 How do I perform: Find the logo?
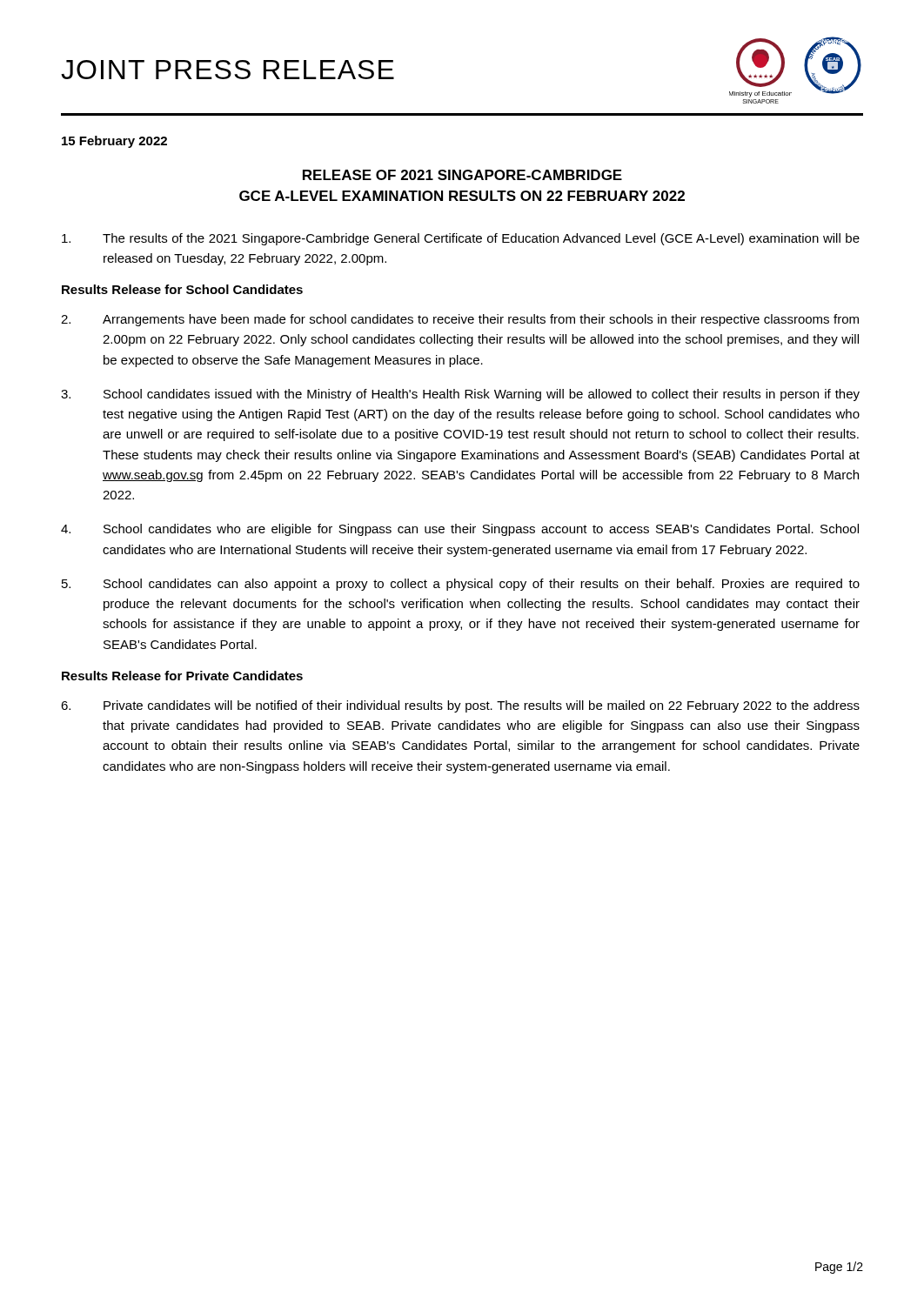pyautogui.click(x=796, y=70)
